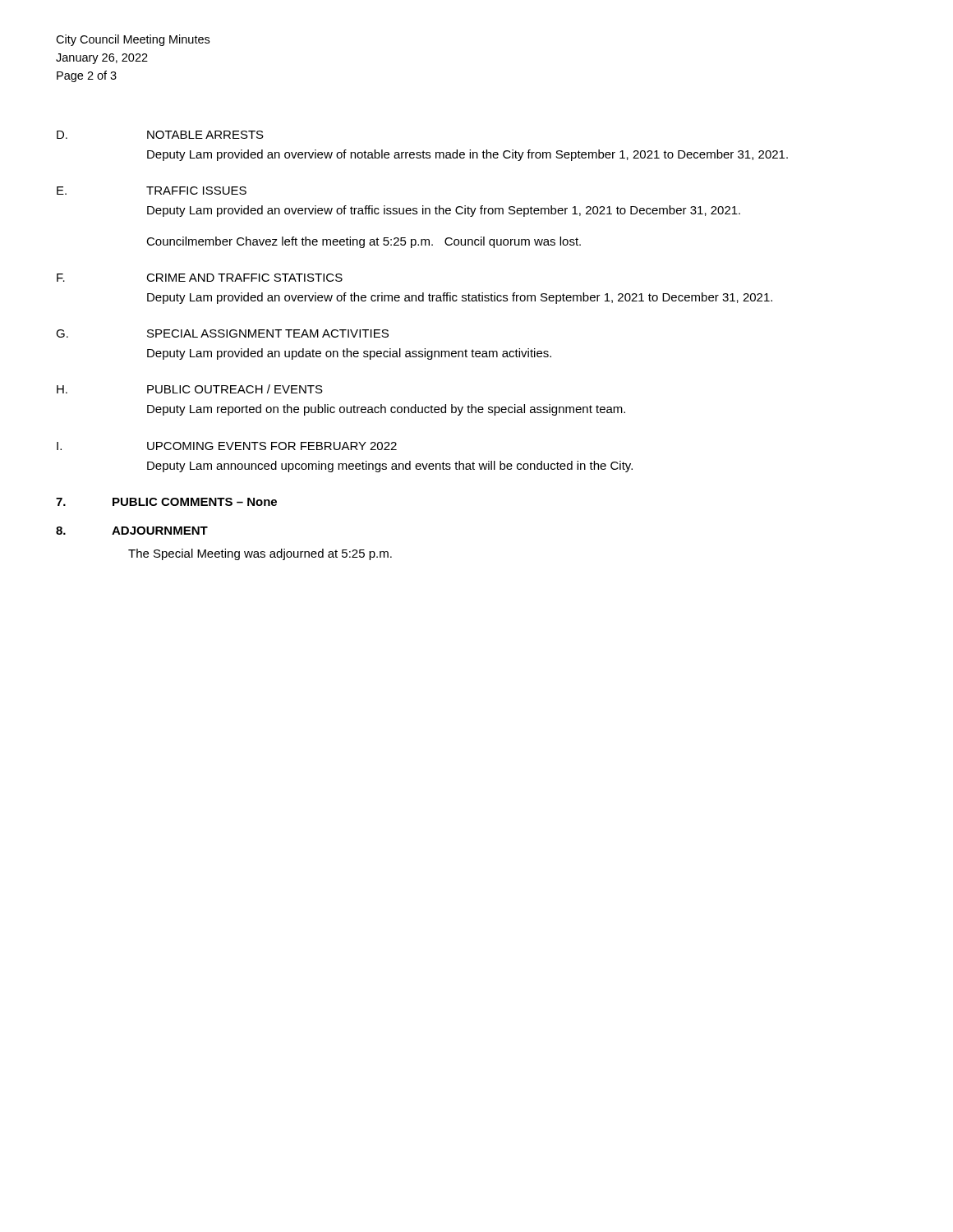Viewport: 953px width, 1232px height.
Task: Locate the section header that says "F. CRIME AND TRAFFIC STATISTICS"
Action: tap(200, 278)
